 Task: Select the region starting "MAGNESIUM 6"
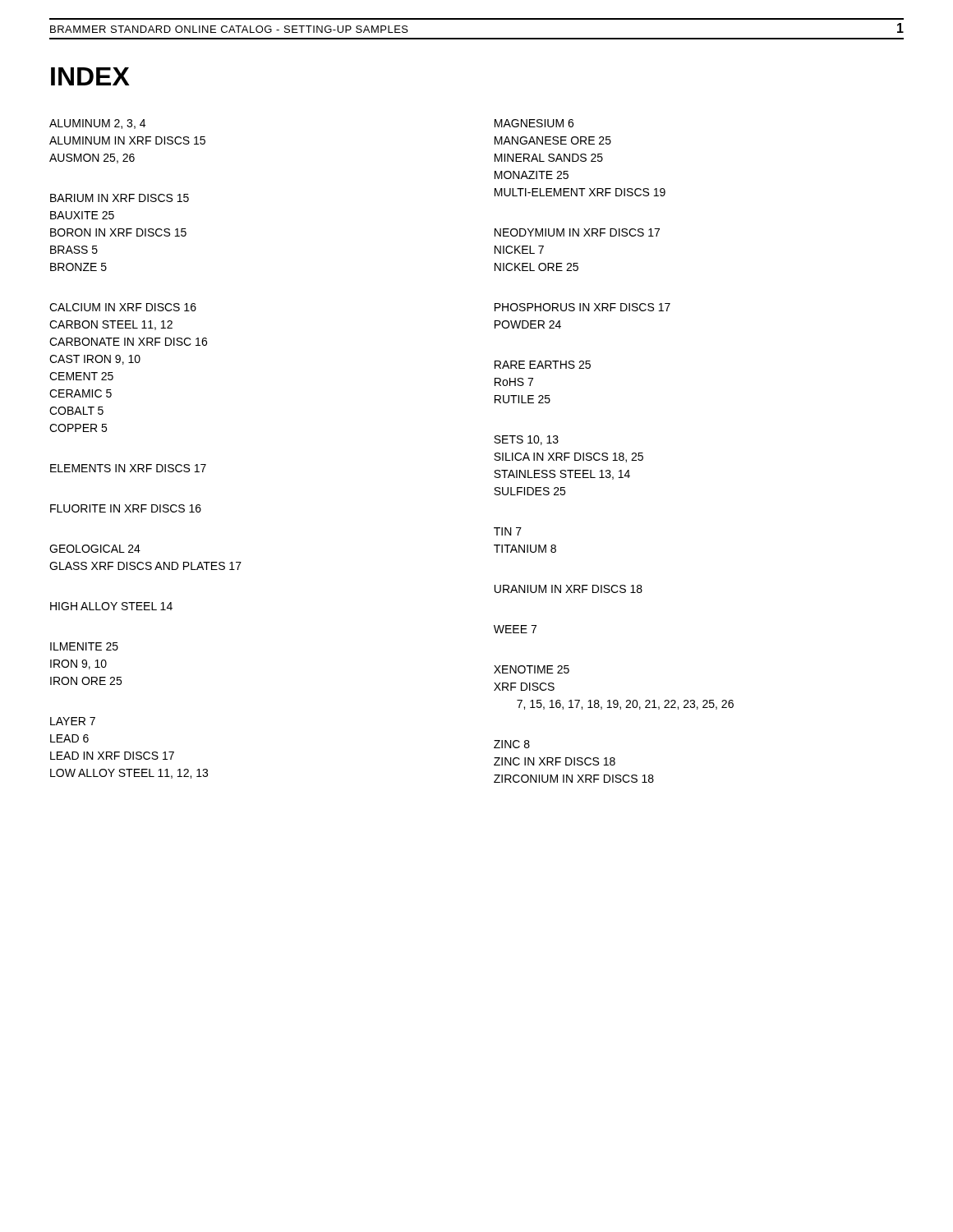(x=534, y=123)
